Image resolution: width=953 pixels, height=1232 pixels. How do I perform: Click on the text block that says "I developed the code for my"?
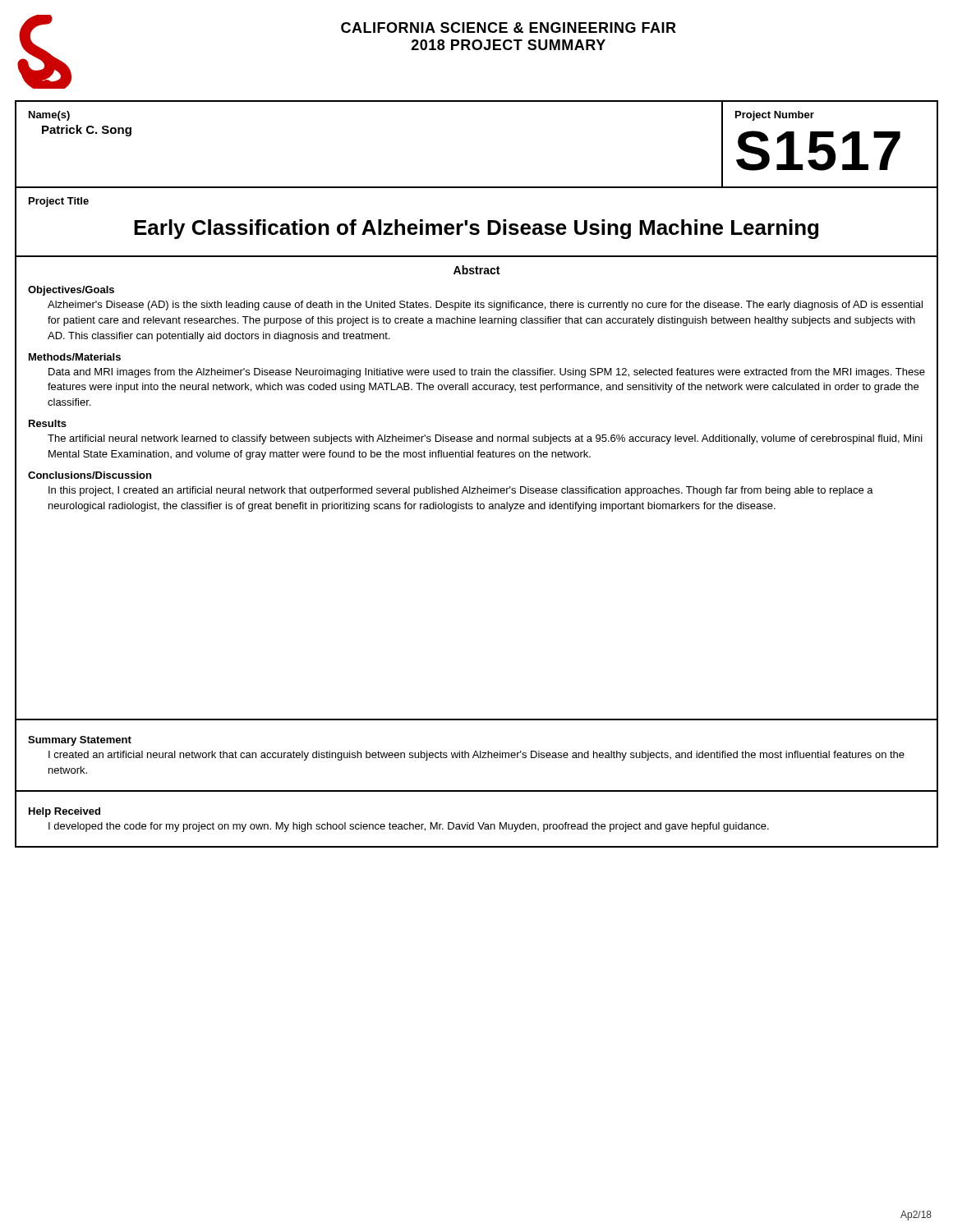pos(486,826)
